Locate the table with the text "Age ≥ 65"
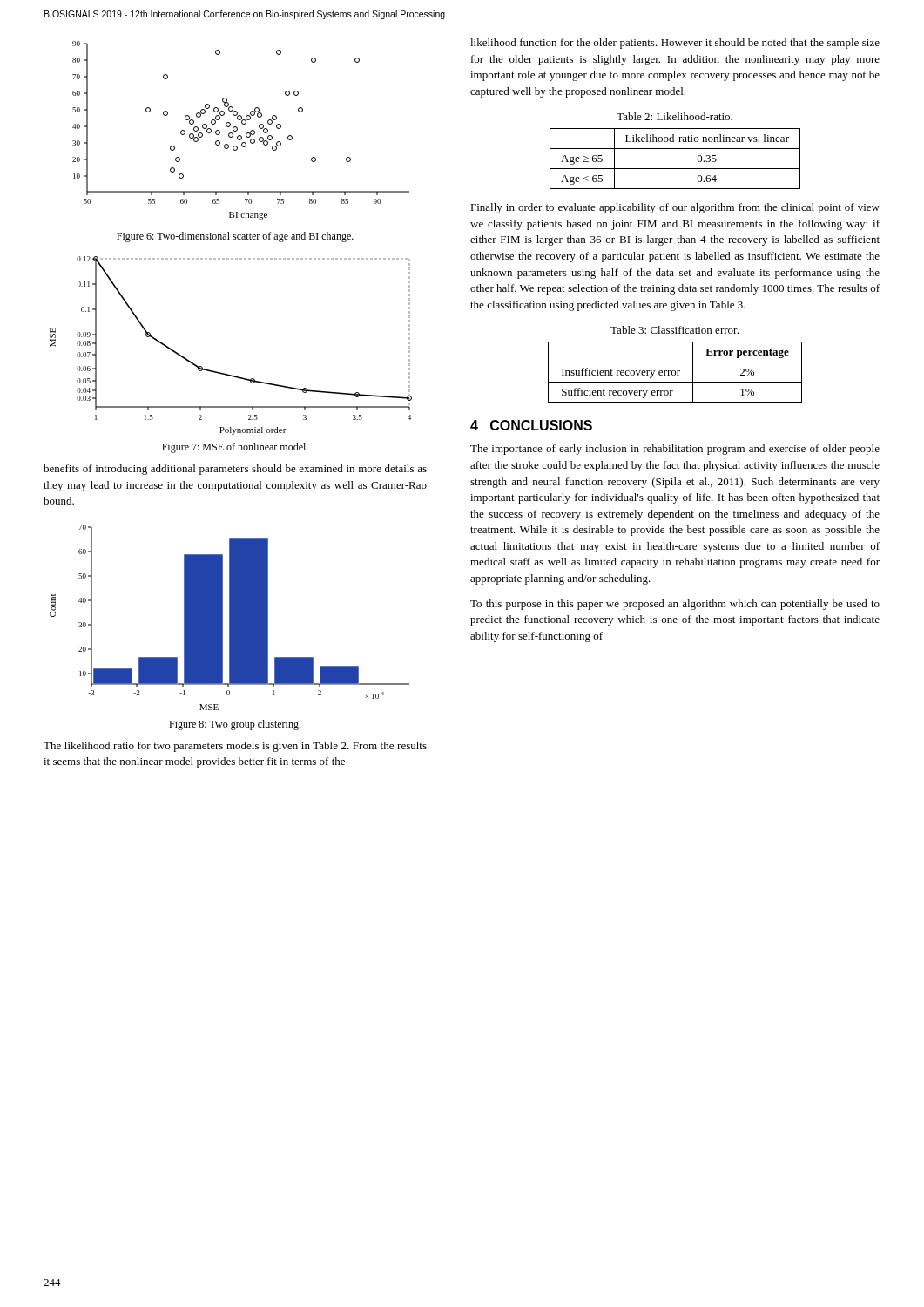The height and width of the screenshot is (1307, 924). pyautogui.click(x=675, y=159)
